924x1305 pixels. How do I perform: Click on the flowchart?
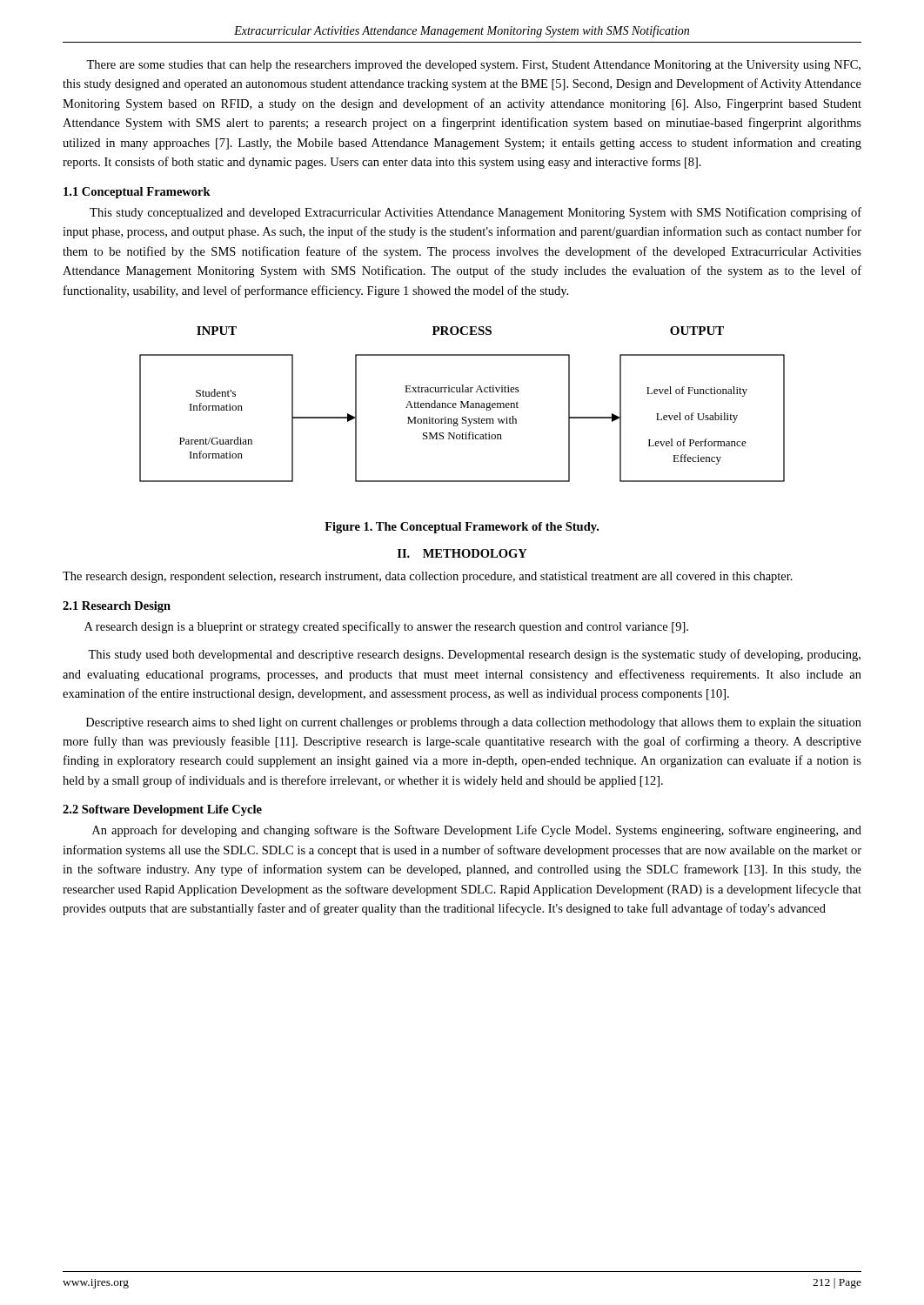[x=462, y=413]
